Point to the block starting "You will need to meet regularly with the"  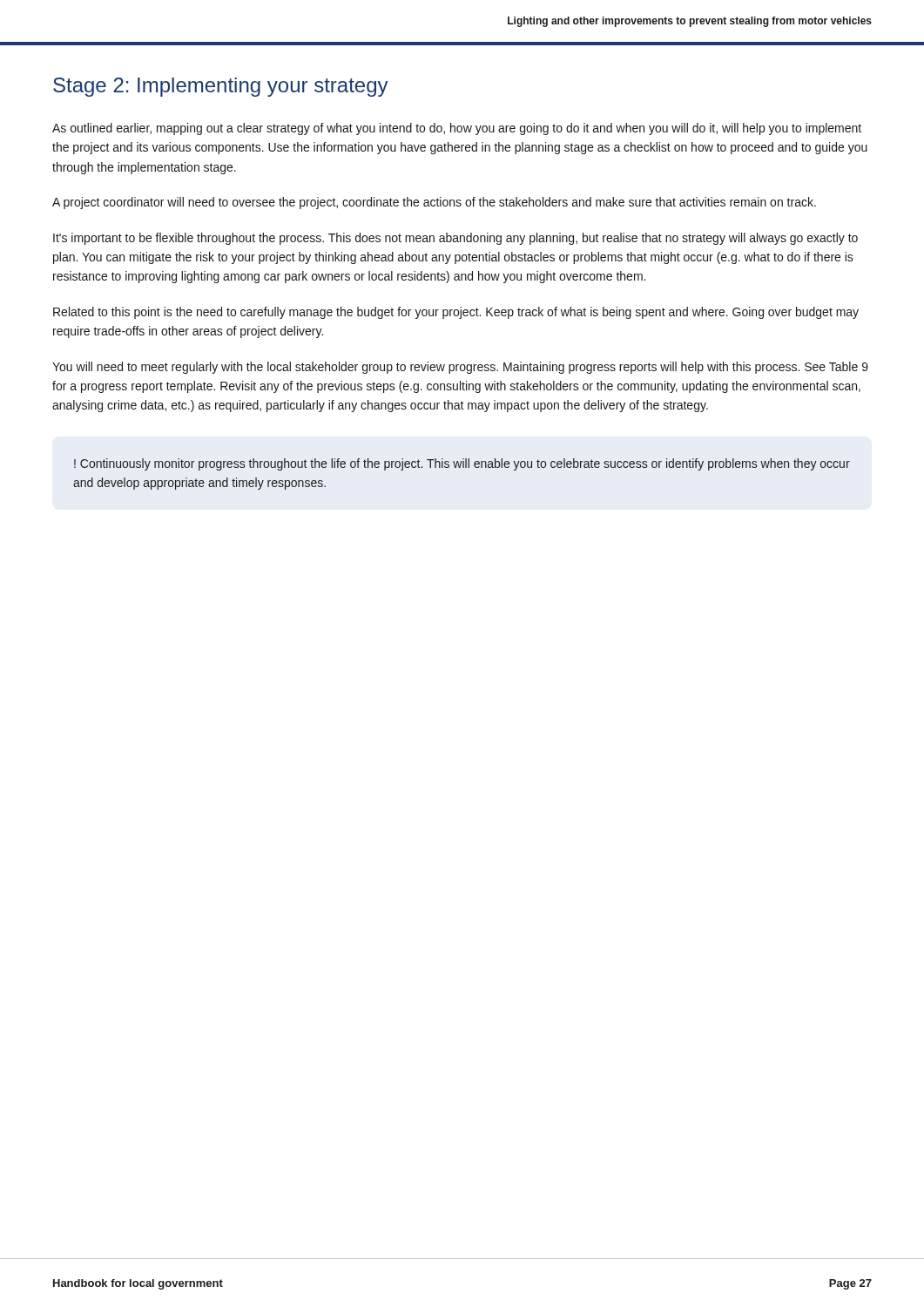pos(462,386)
